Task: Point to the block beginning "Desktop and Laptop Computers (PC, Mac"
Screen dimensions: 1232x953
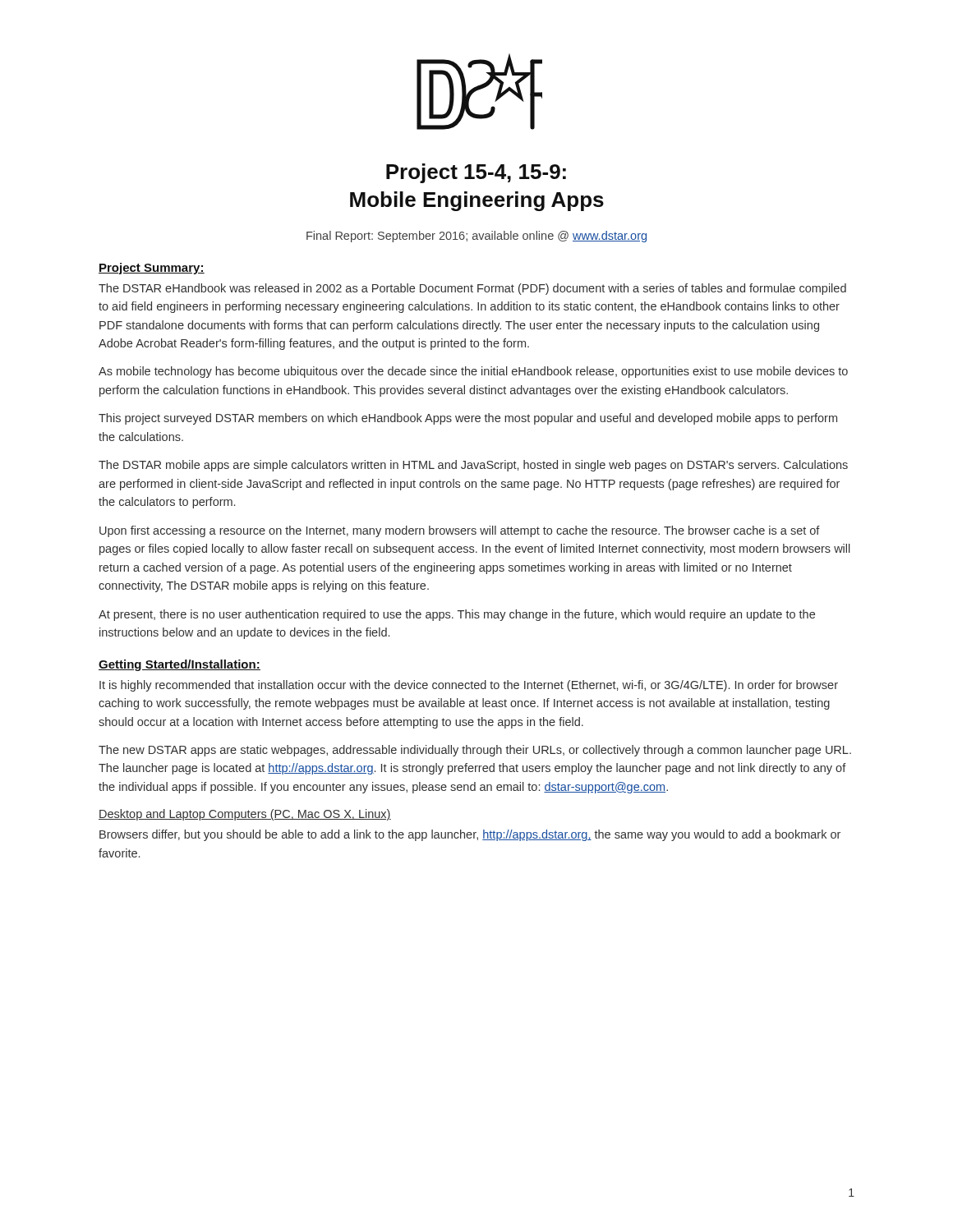Action: (x=245, y=814)
